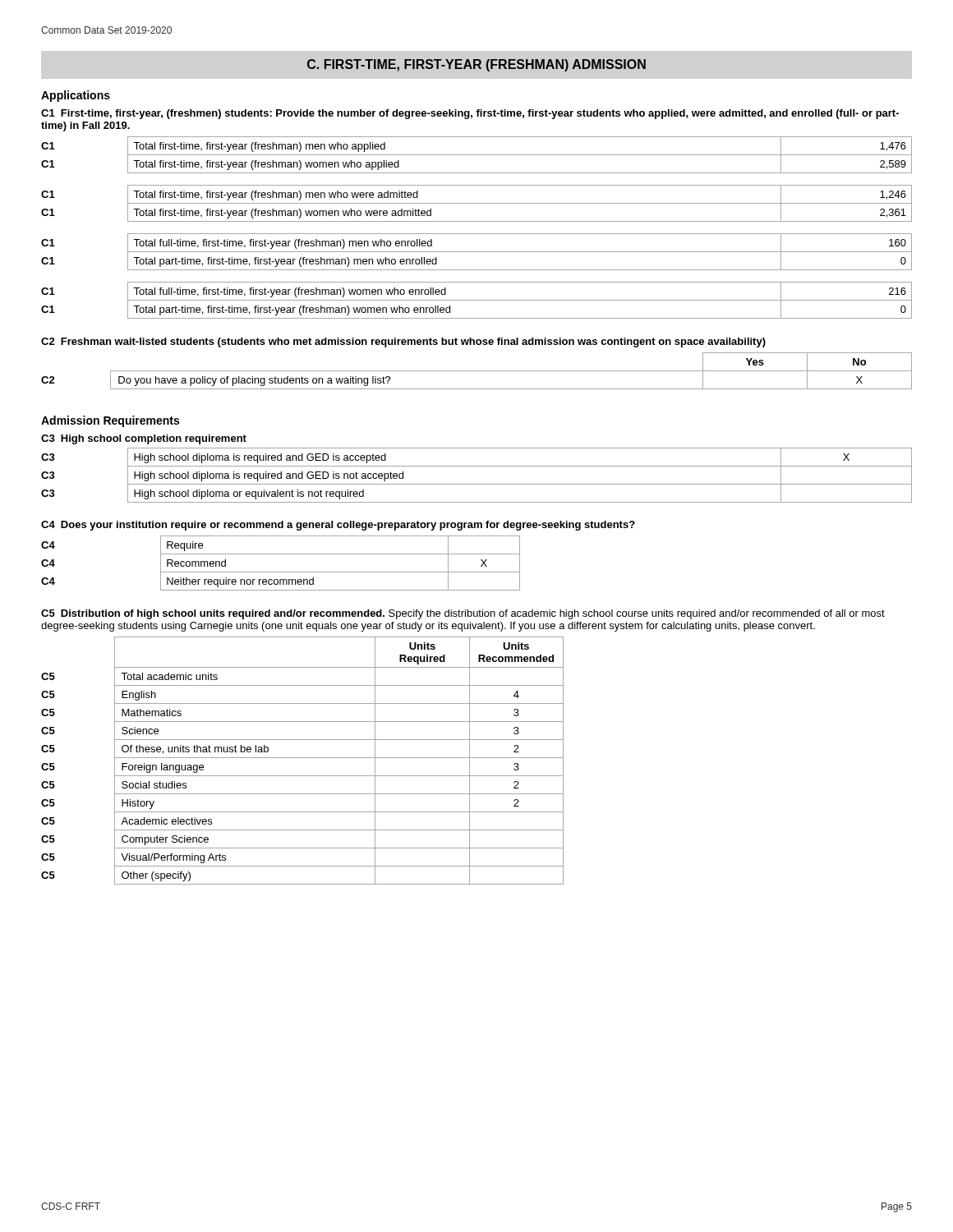The image size is (953, 1232).
Task: Find the table that mentions "High school diploma or"
Action: [x=476, y=475]
